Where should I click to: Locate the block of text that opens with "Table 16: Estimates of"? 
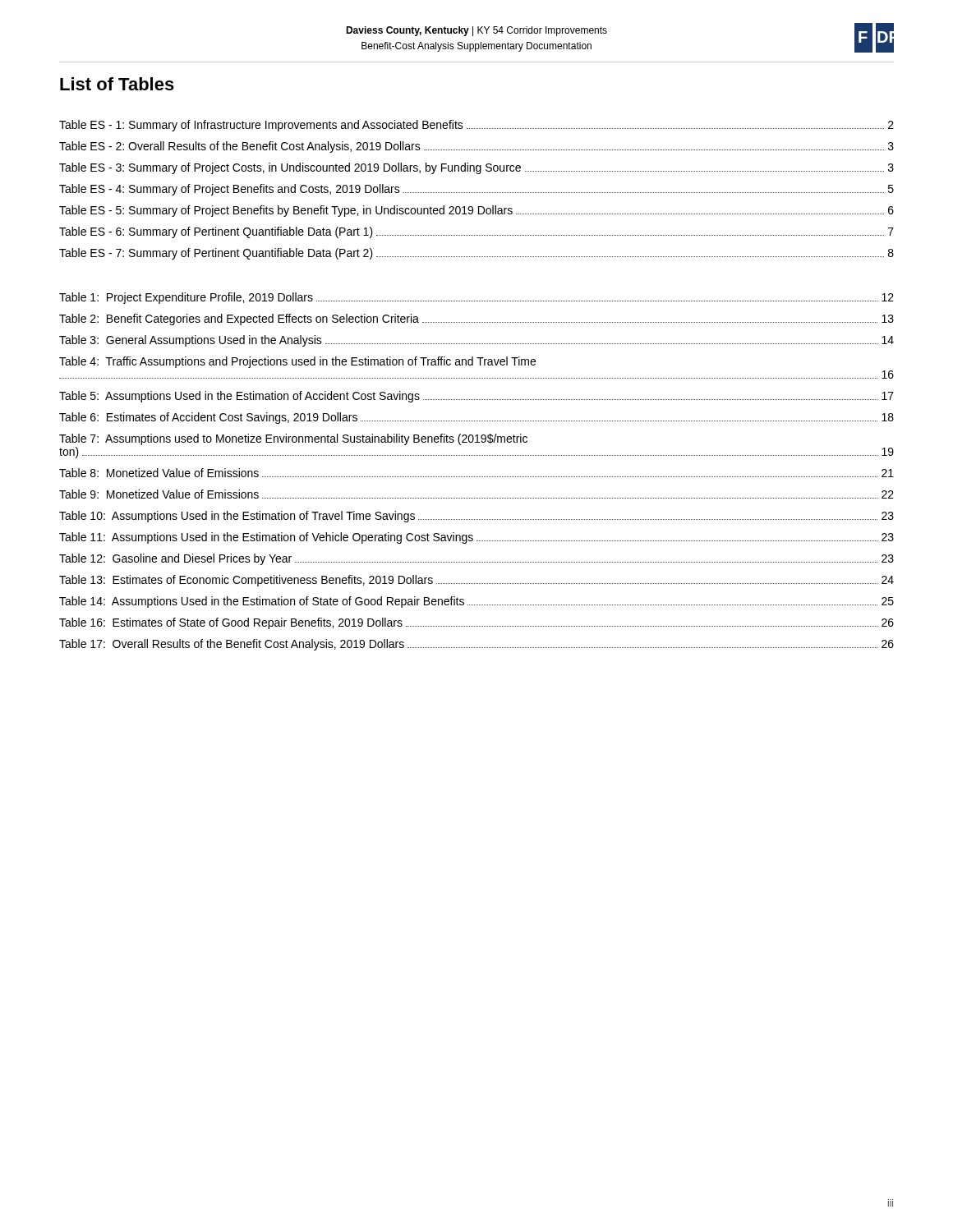476,623
